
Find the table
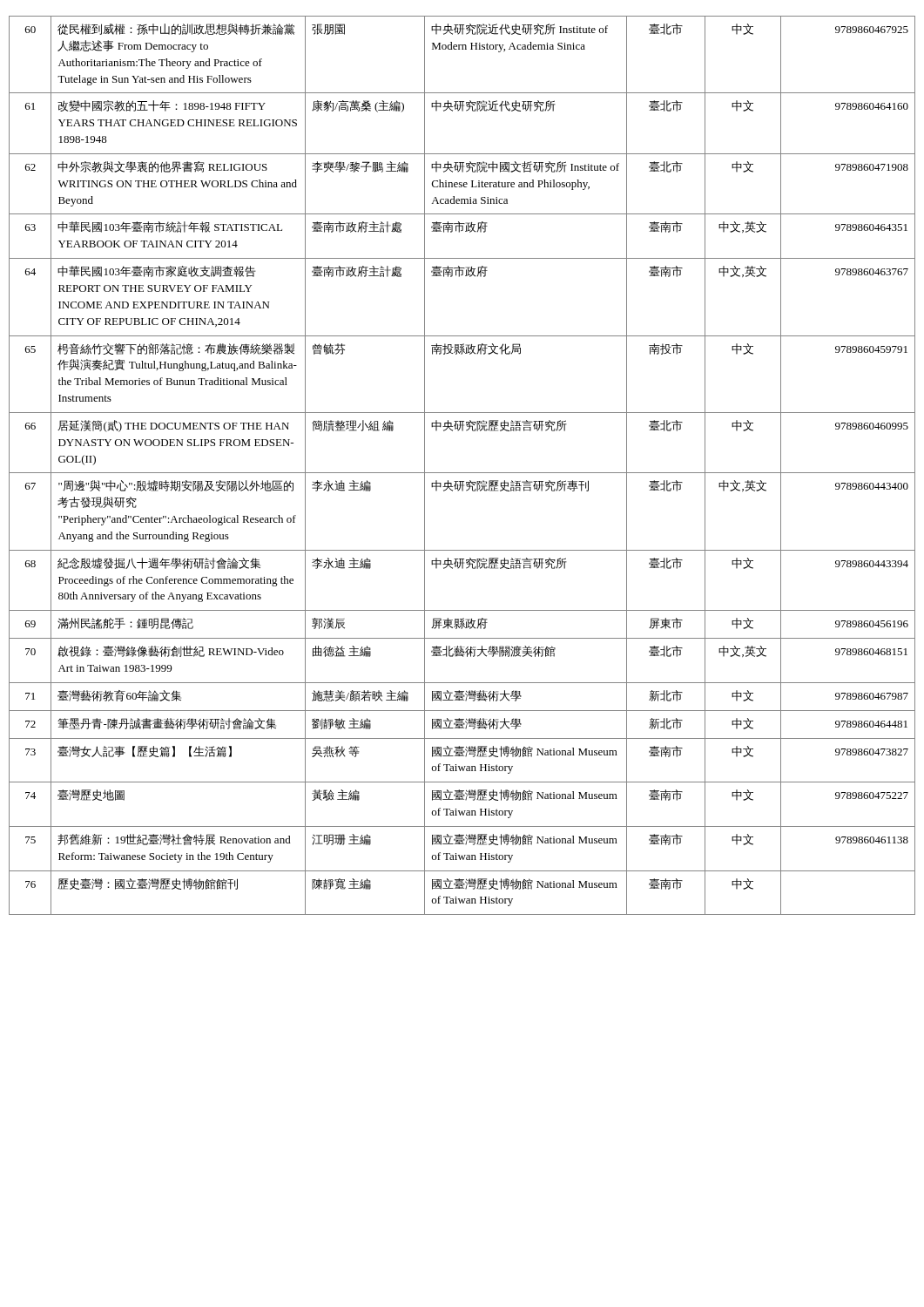[462, 465]
